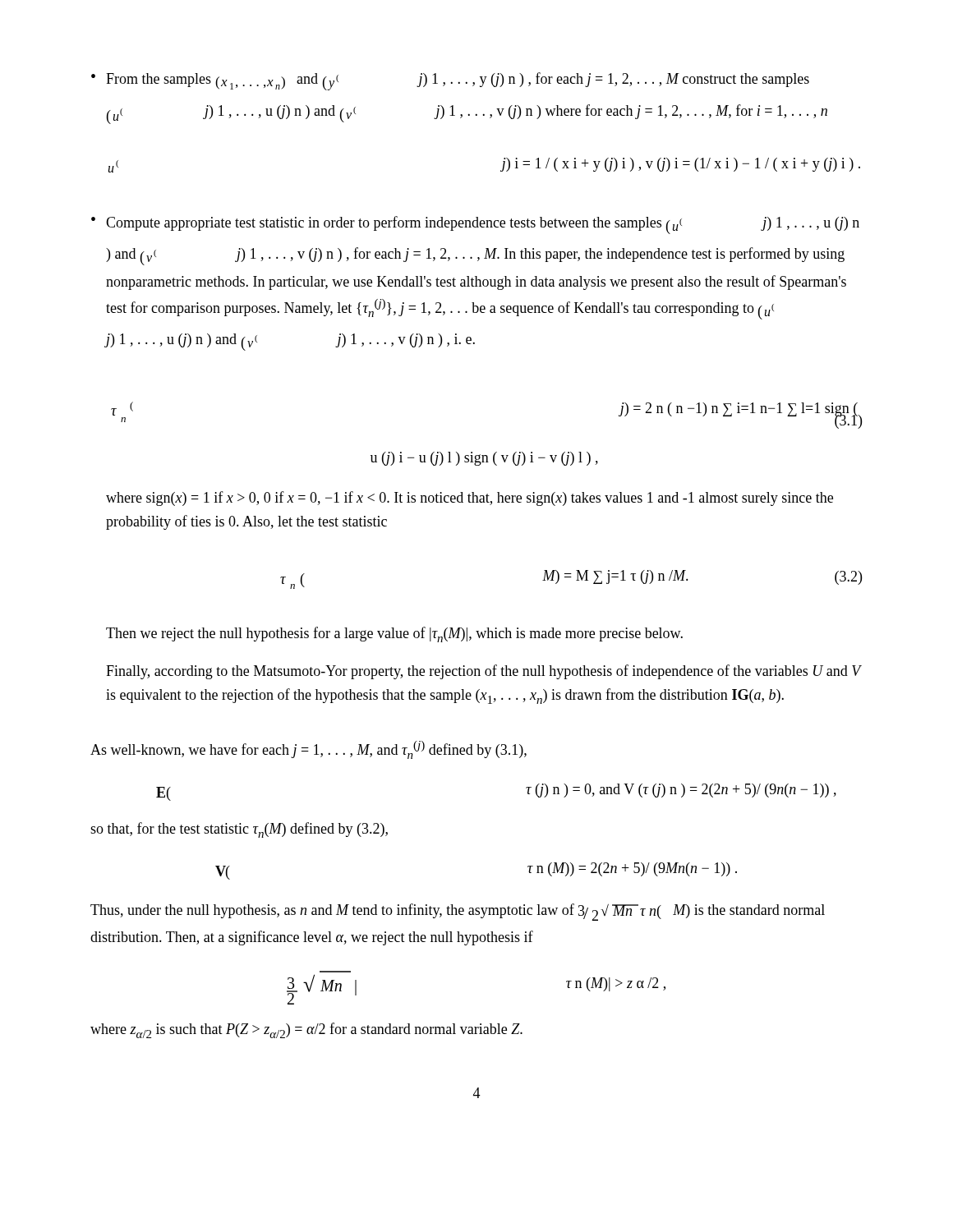Image resolution: width=953 pixels, height=1232 pixels.
Task: Locate the region starting "where sign(x) = 1"
Action: tap(470, 509)
